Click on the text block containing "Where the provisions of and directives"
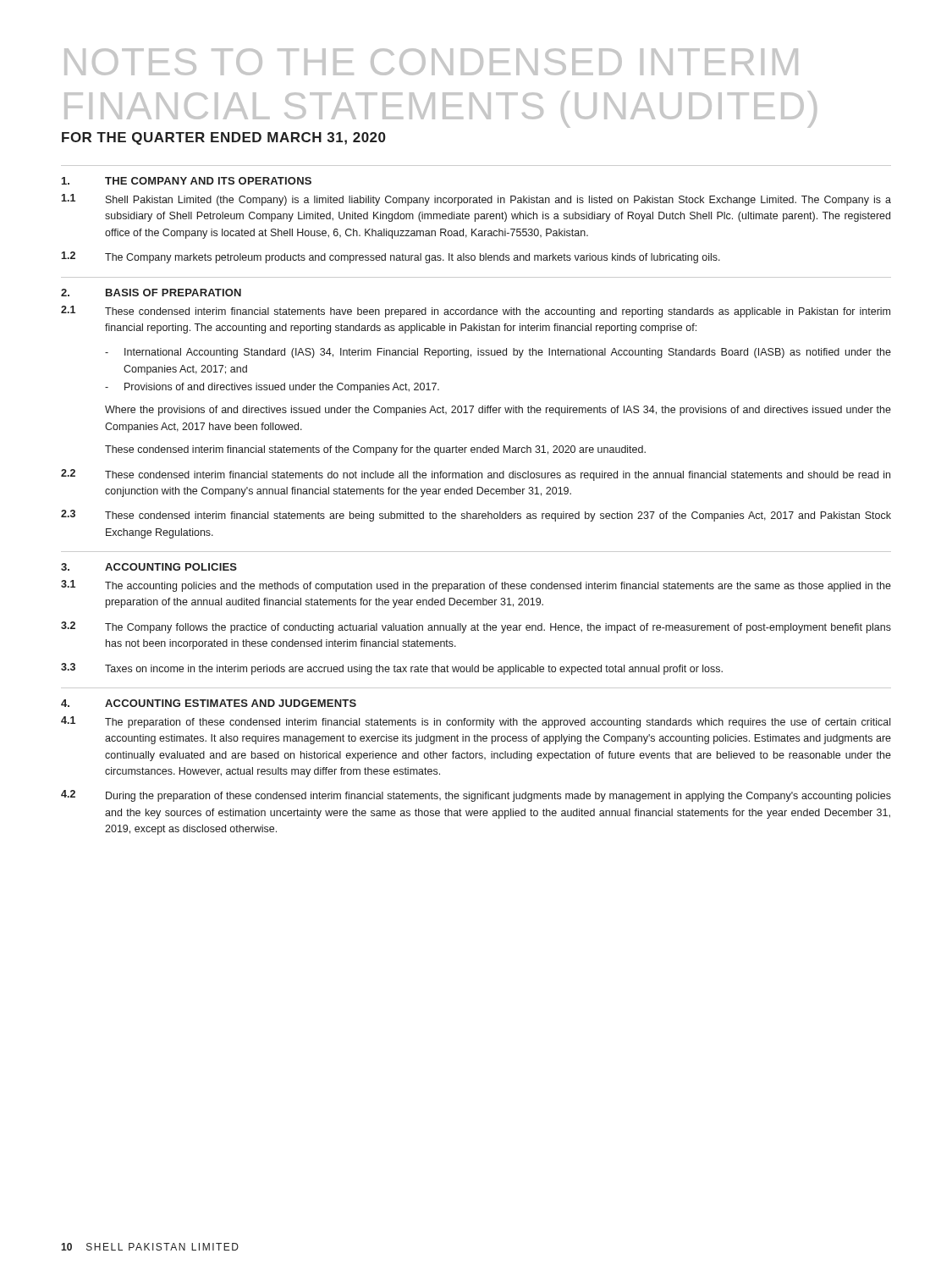The width and height of the screenshot is (952, 1270). (x=498, y=418)
